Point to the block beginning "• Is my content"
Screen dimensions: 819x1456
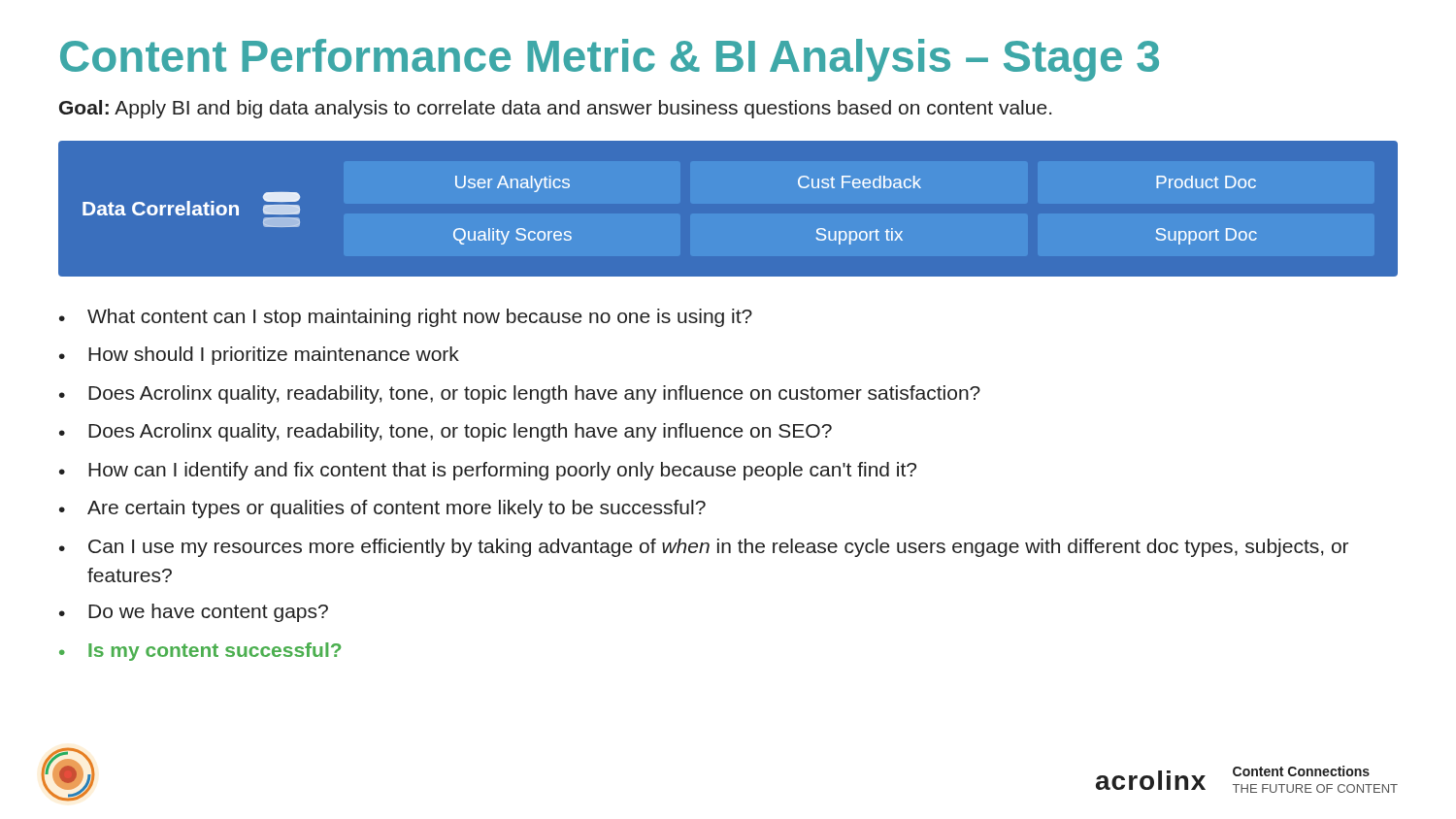click(x=200, y=651)
